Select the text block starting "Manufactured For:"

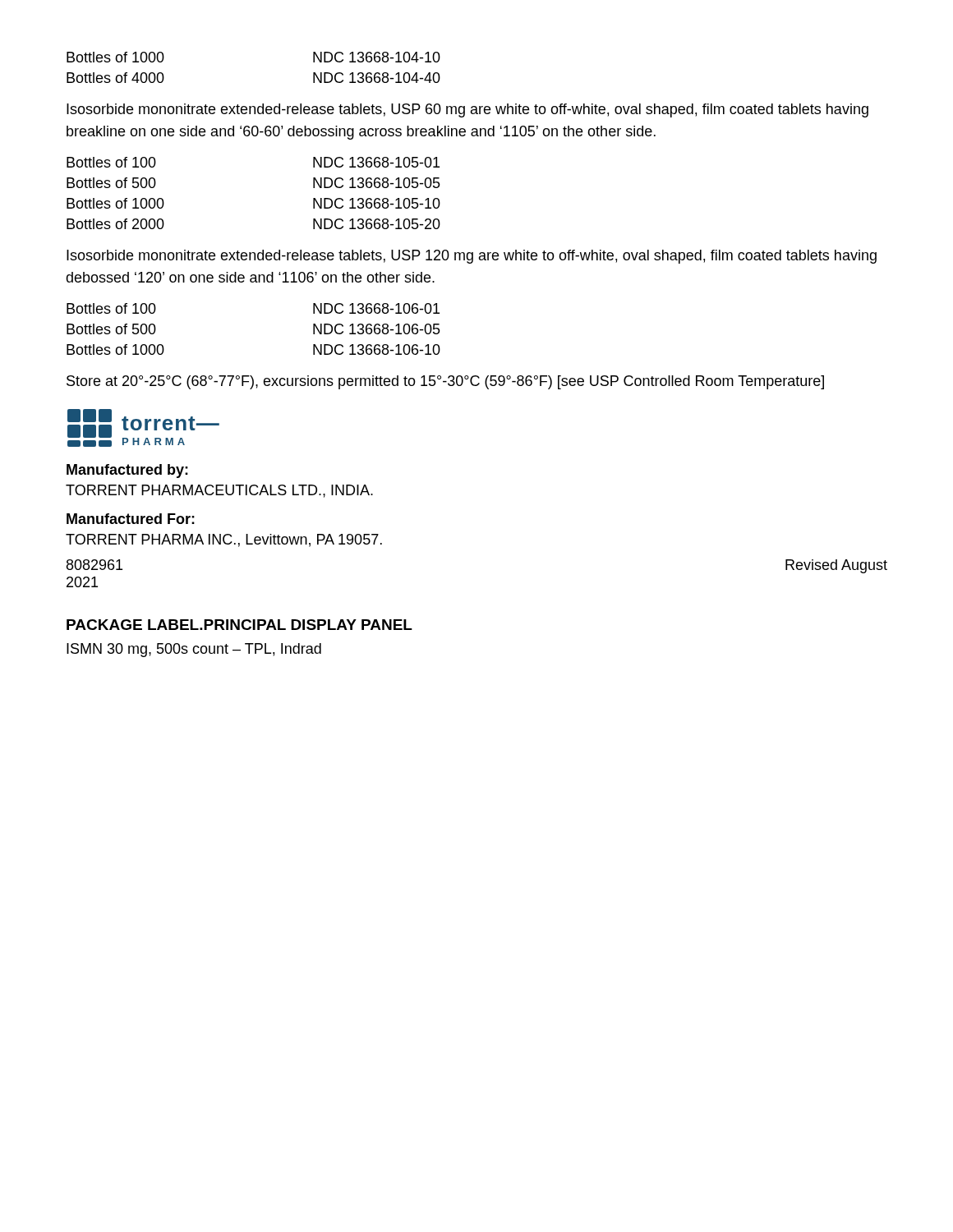click(131, 519)
